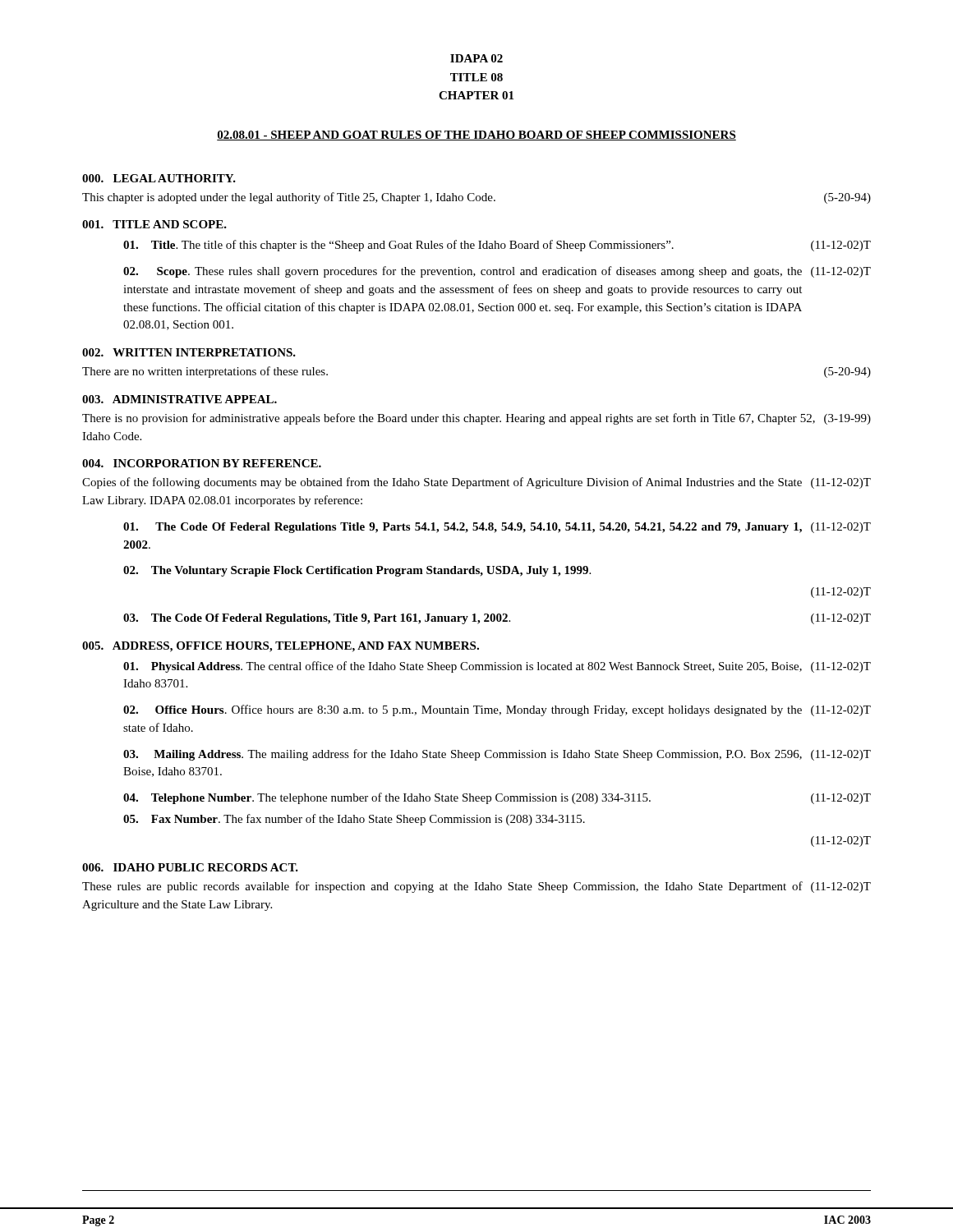Locate the text block that says "There is no provision for"
Image resolution: width=953 pixels, height=1232 pixels.
pos(476,428)
